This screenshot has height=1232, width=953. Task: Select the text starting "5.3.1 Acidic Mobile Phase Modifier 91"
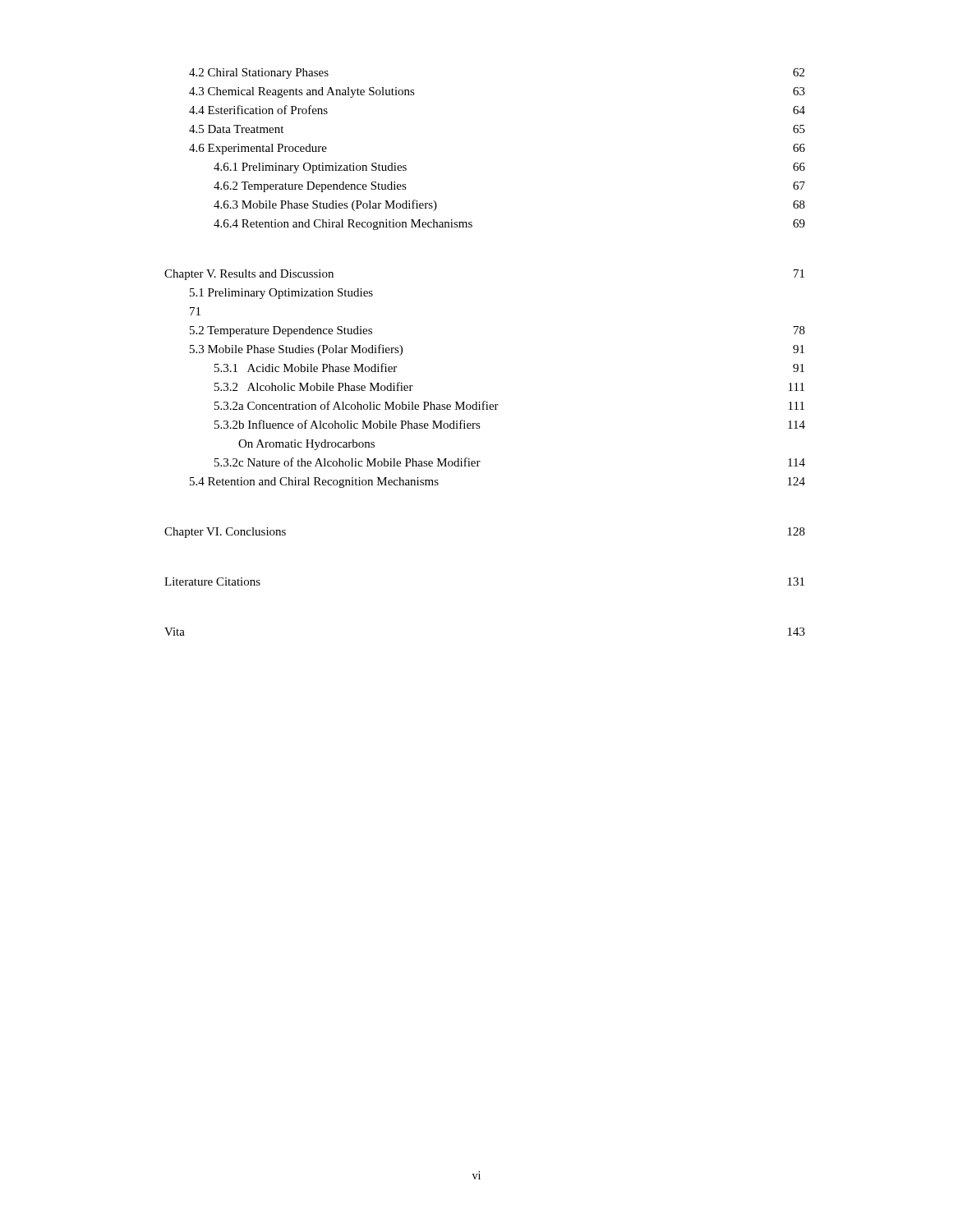point(226,368)
